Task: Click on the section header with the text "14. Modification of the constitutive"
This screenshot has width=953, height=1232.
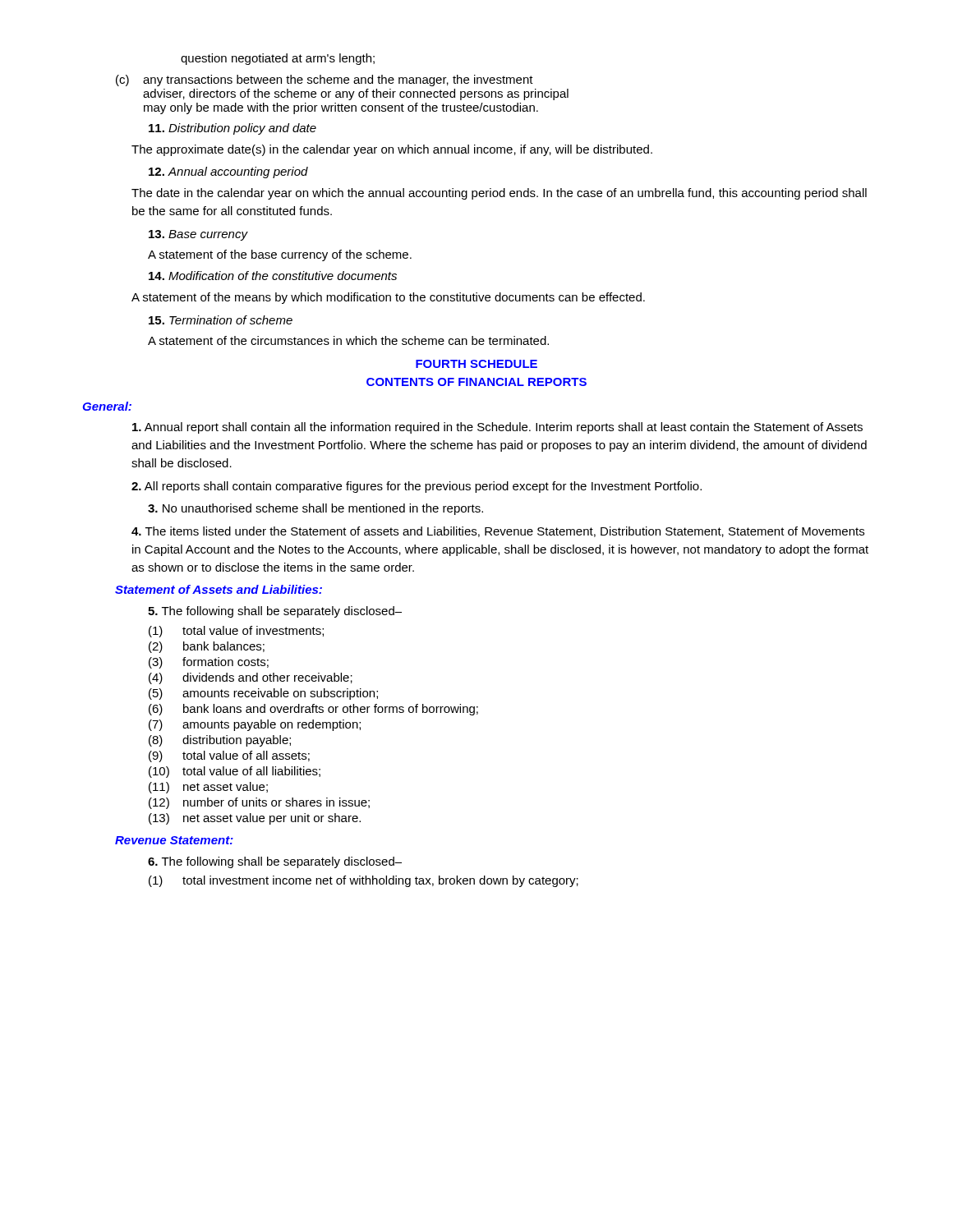Action: (273, 276)
